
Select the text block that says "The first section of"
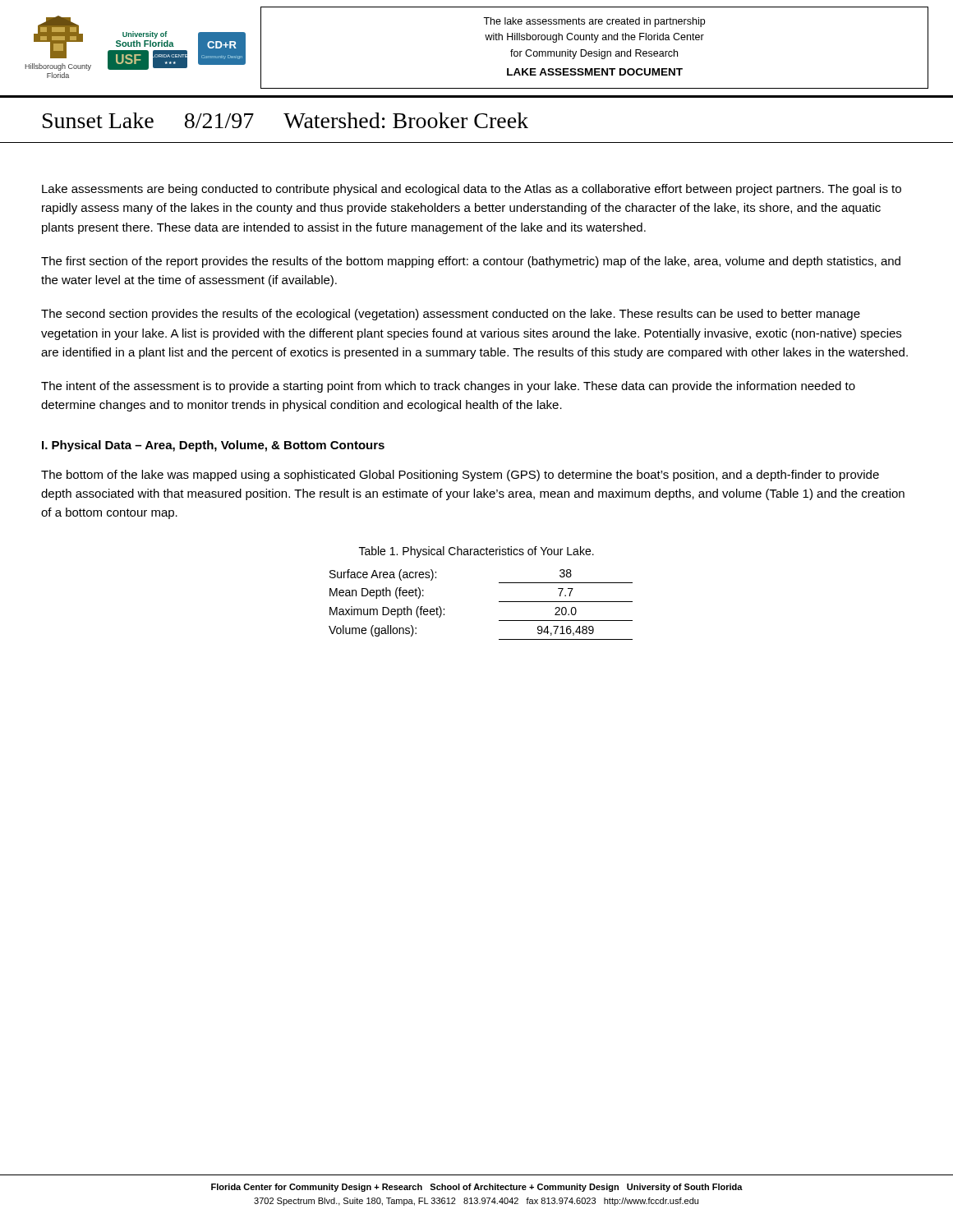pos(471,270)
